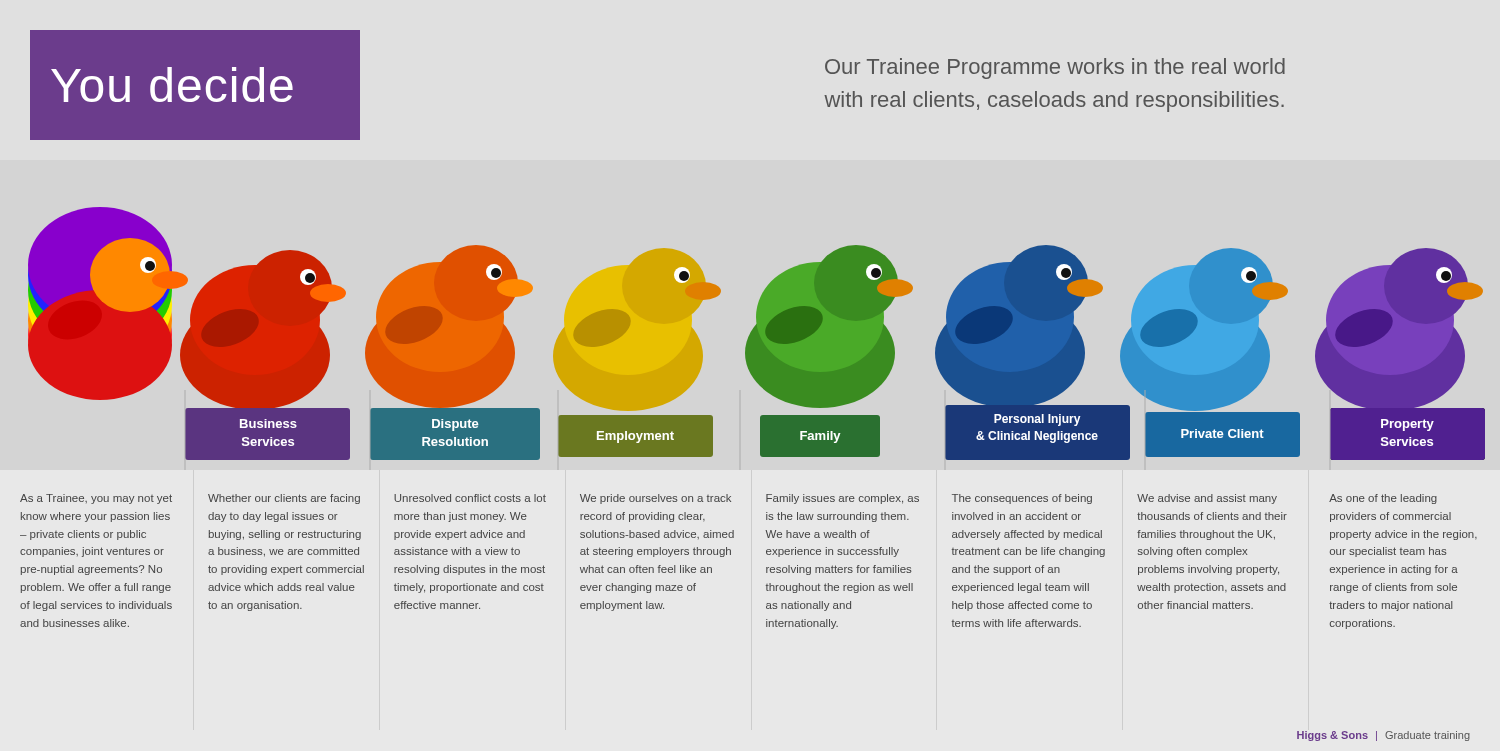Navigate to the passage starting "Family issues are"
The width and height of the screenshot is (1500, 751).
(x=844, y=561)
